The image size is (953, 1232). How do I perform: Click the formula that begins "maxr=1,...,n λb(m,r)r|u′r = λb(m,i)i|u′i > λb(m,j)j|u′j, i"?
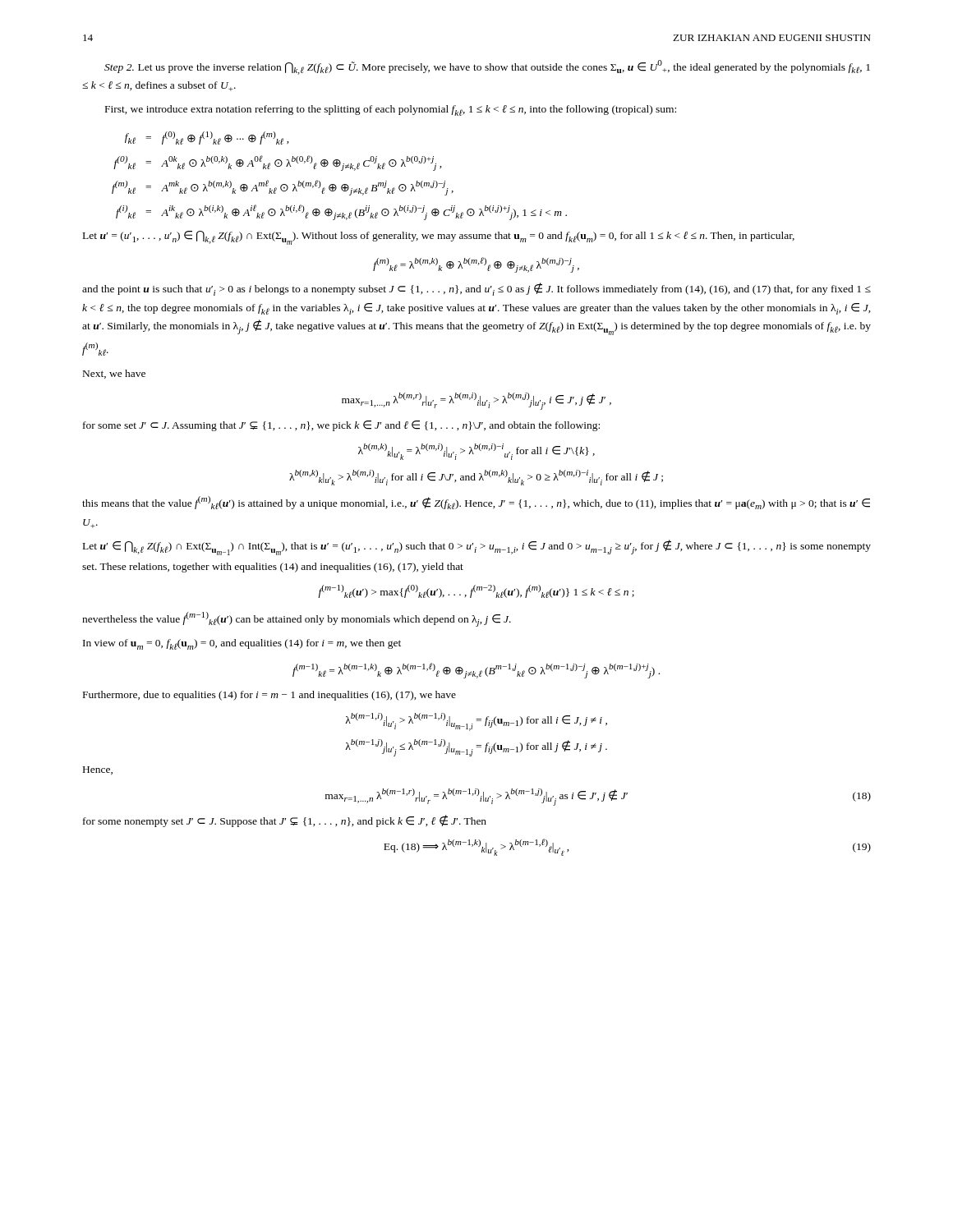click(x=476, y=400)
